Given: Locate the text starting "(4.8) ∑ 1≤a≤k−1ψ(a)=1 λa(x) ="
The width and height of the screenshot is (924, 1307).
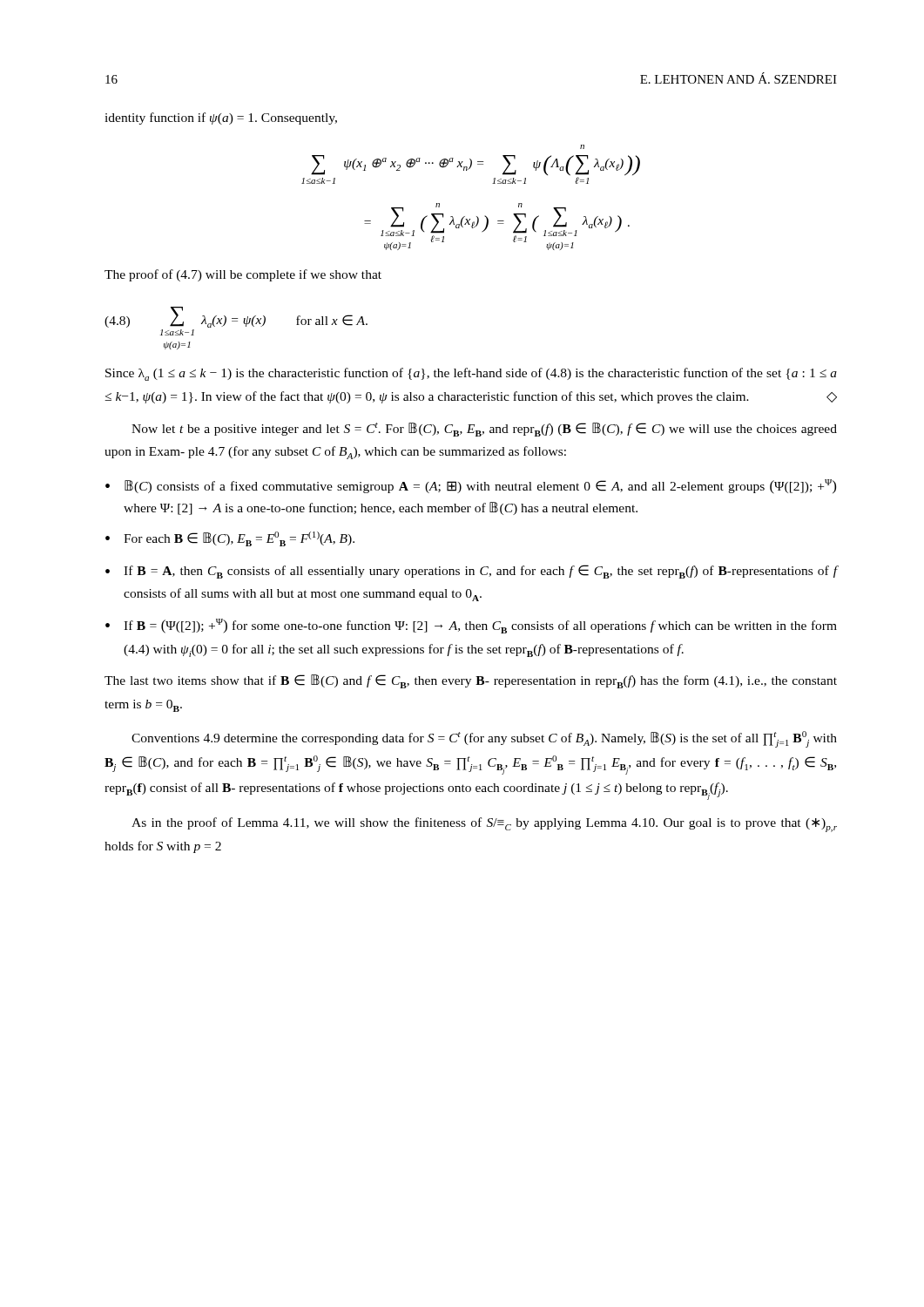Looking at the screenshot, I should tap(236, 321).
